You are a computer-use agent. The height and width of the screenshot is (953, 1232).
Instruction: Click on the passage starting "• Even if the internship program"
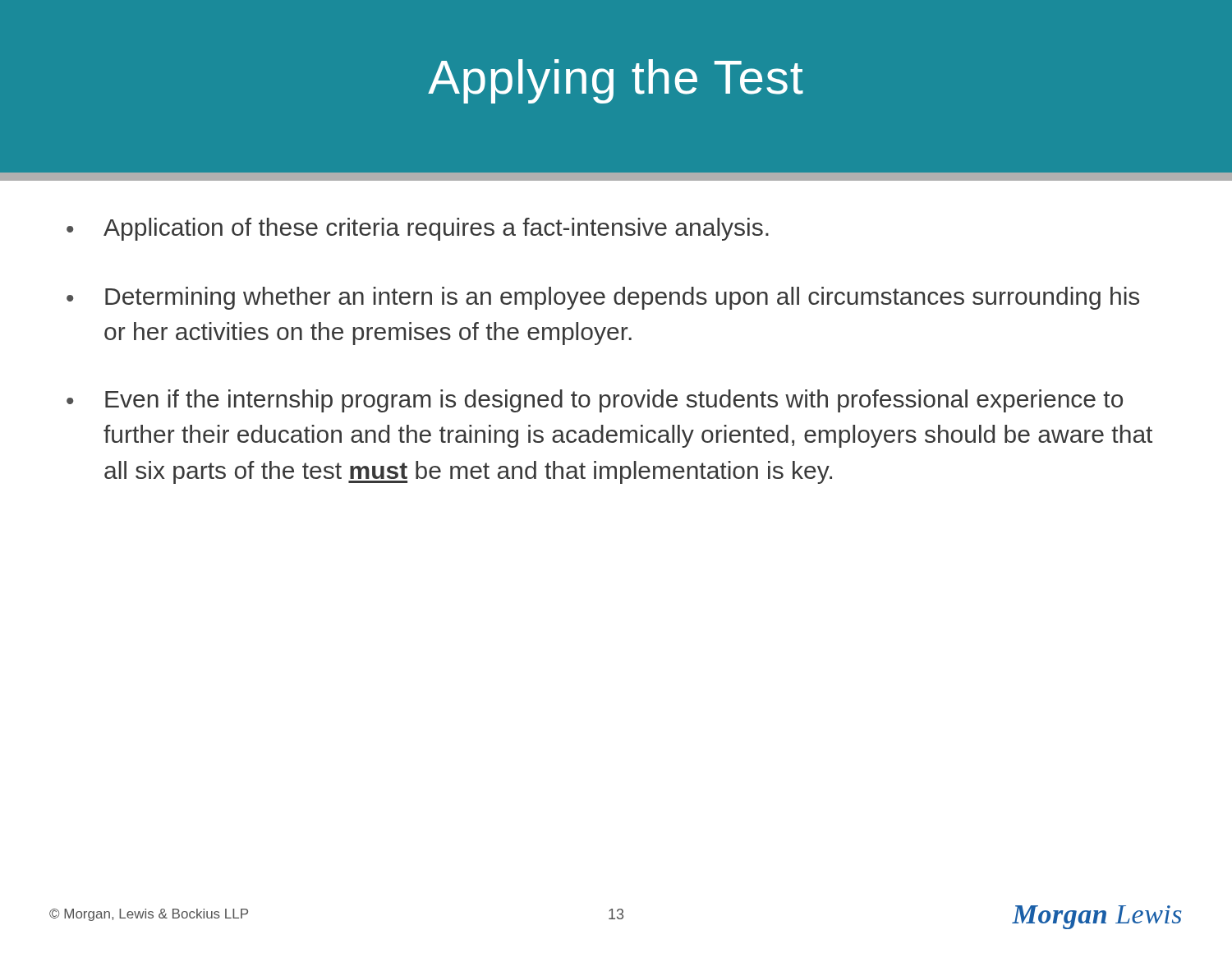click(x=616, y=434)
